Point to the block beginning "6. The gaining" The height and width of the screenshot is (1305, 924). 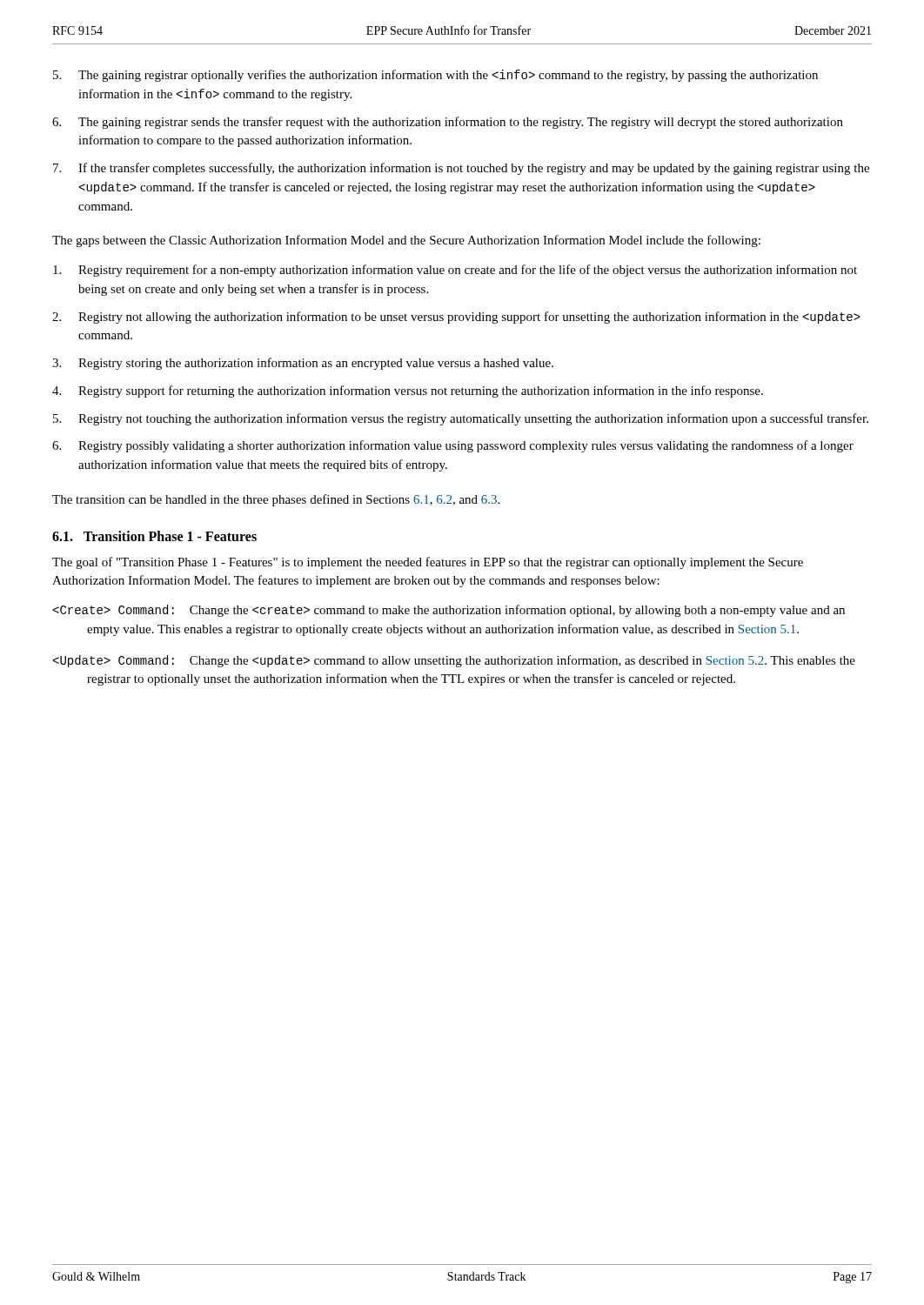448,130
